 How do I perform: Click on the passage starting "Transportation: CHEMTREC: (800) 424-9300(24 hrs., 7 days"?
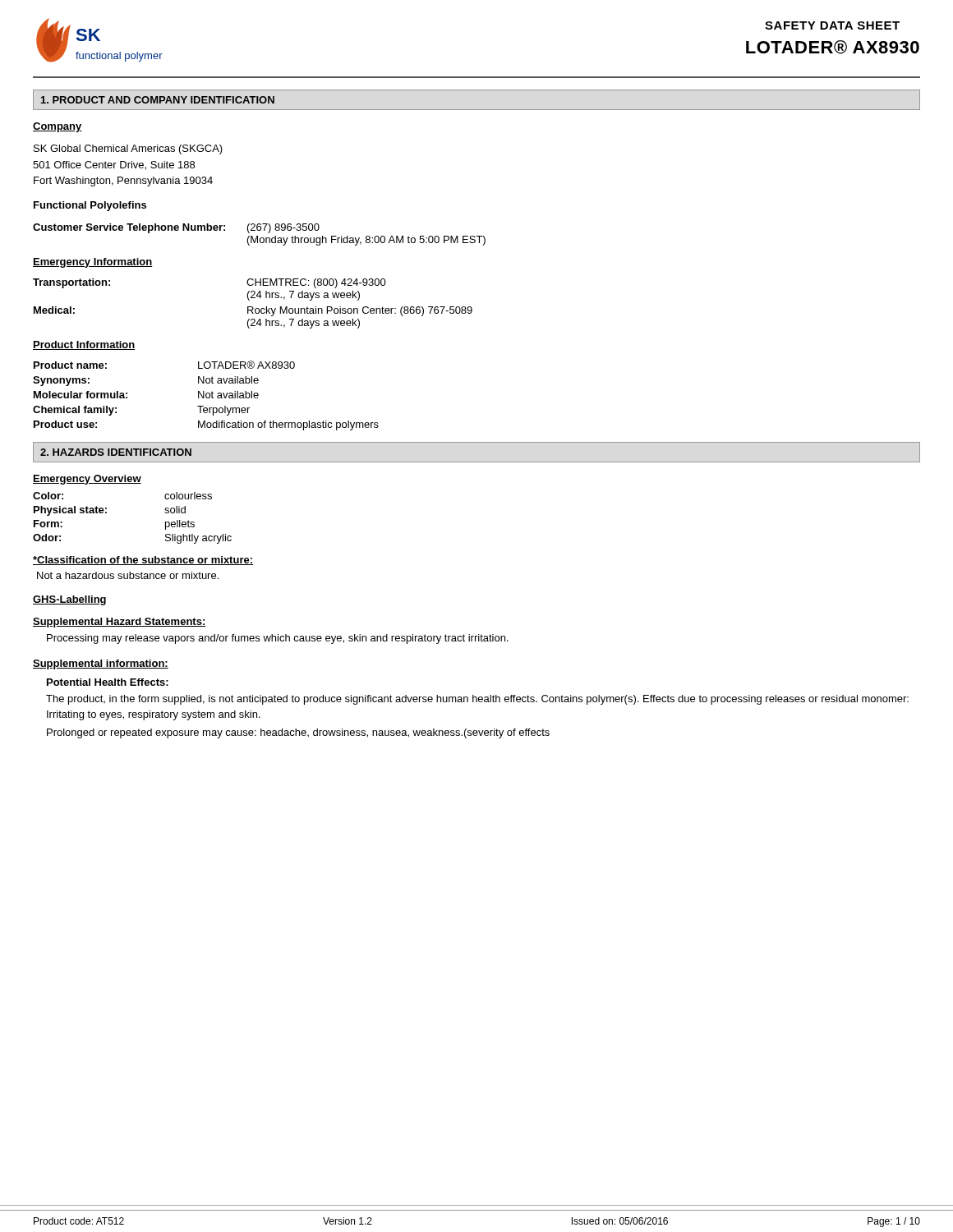476,302
